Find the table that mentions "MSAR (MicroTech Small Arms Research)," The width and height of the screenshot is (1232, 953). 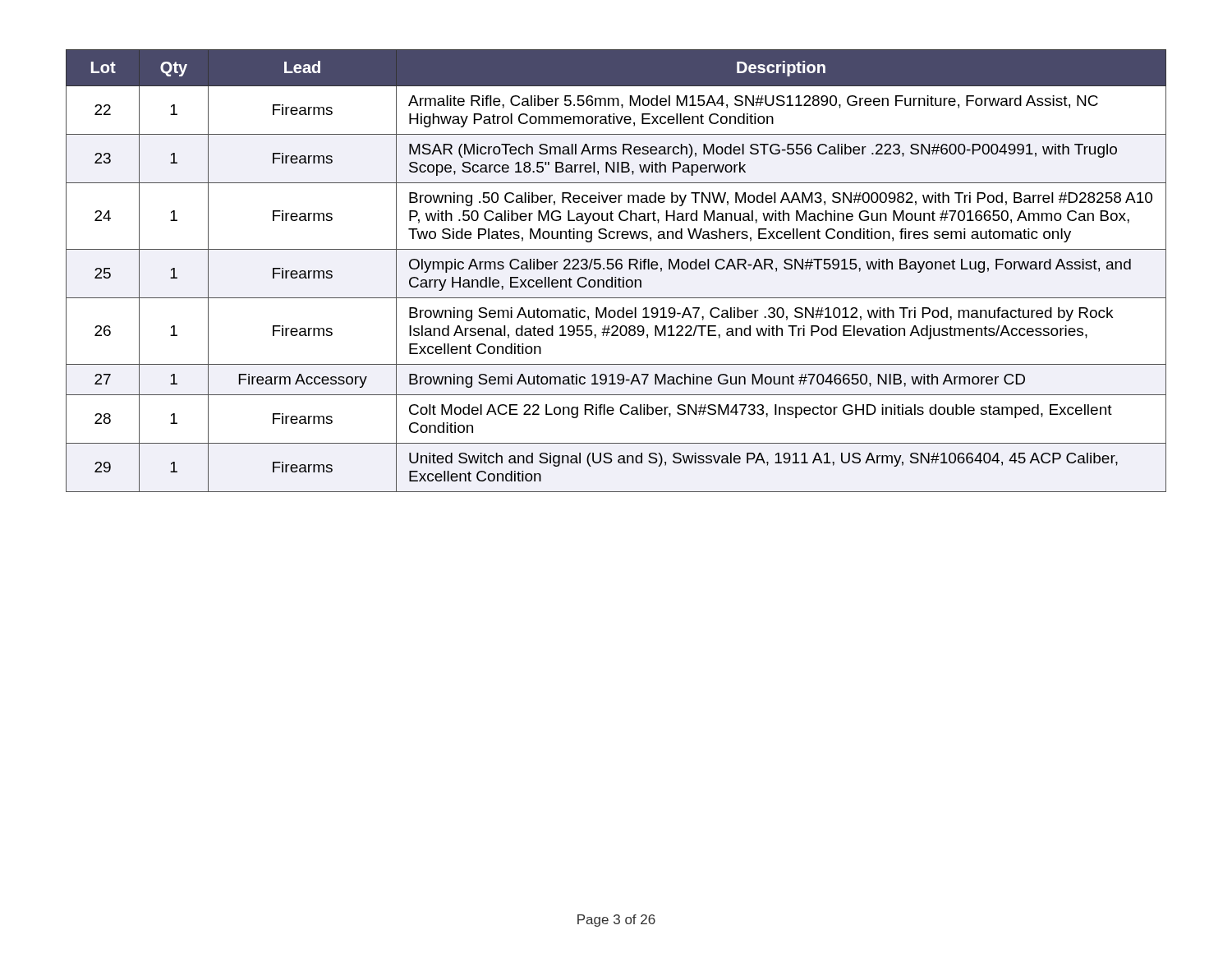pos(616,271)
